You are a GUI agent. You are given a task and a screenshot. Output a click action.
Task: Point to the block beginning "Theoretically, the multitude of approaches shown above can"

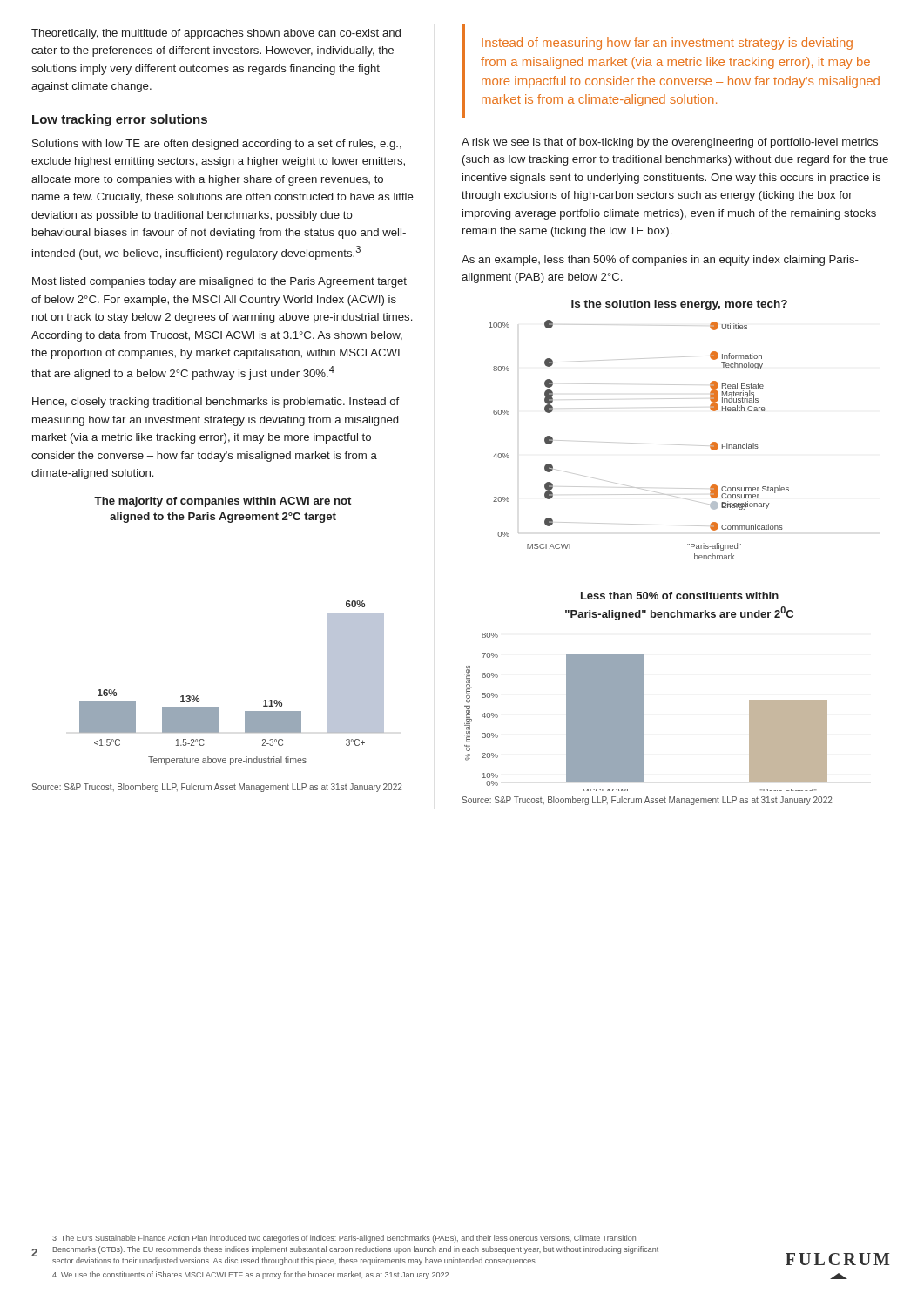point(216,59)
